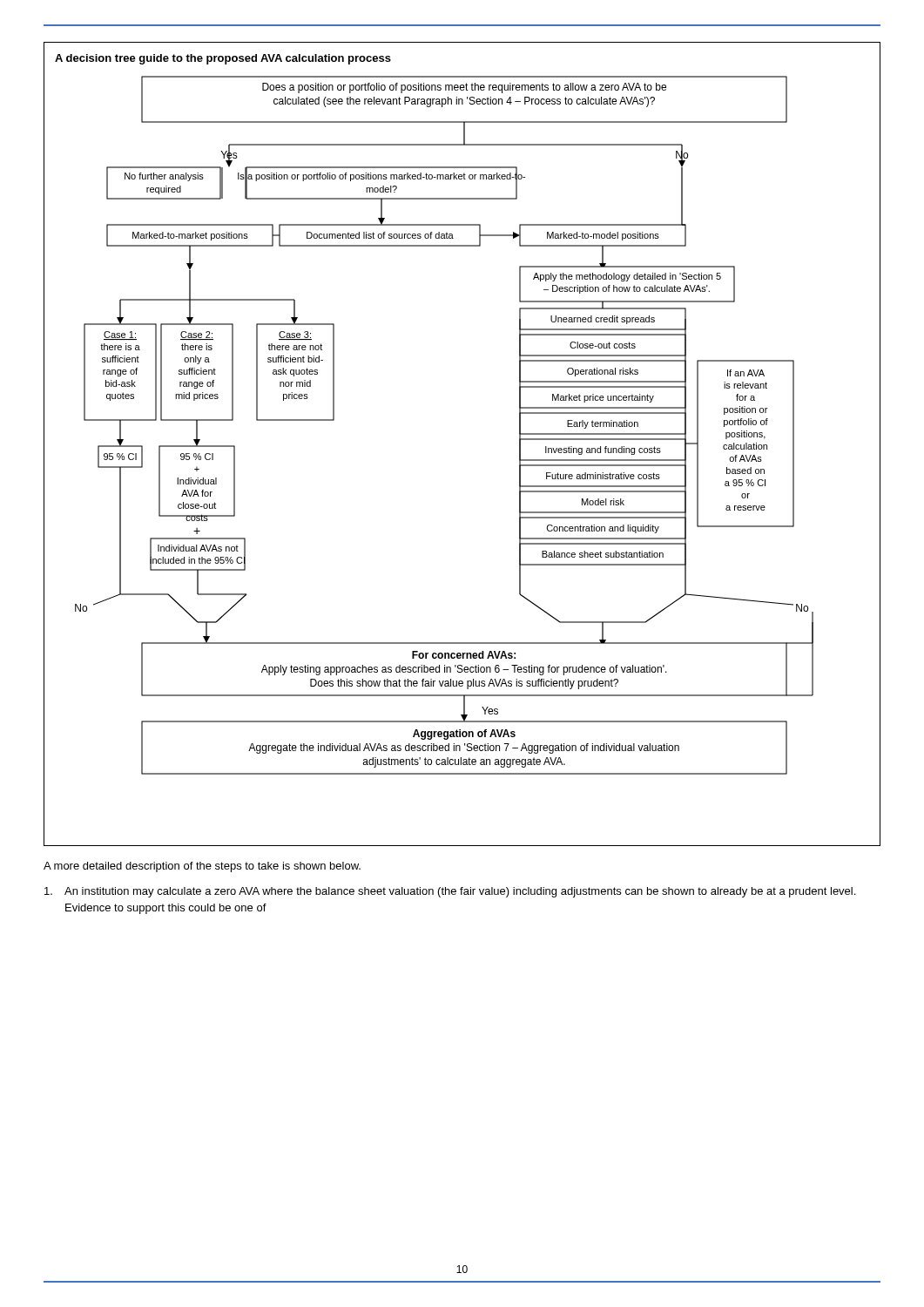Select the flowchart

click(462, 444)
